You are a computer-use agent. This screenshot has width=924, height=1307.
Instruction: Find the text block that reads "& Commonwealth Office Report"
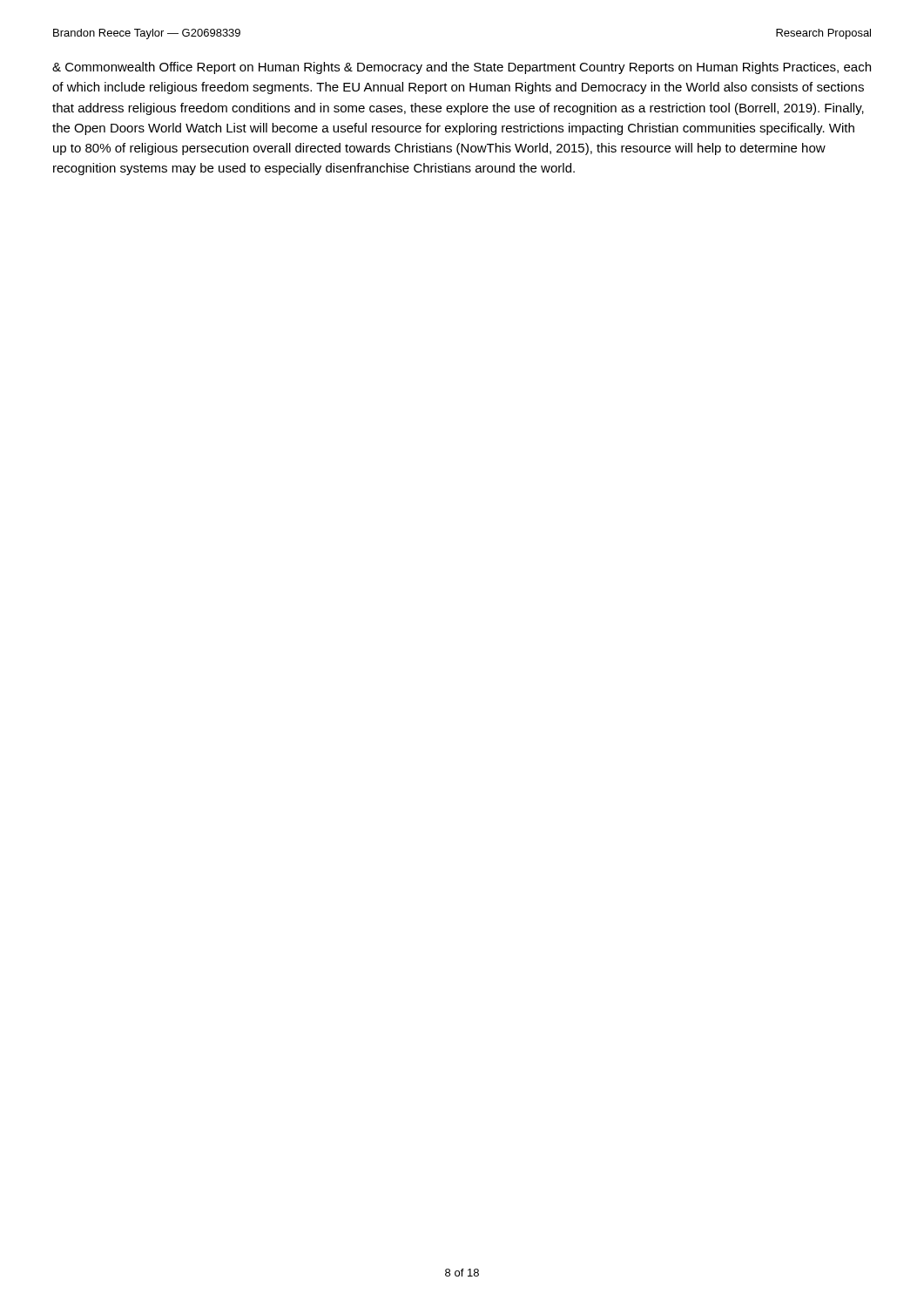(x=462, y=117)
